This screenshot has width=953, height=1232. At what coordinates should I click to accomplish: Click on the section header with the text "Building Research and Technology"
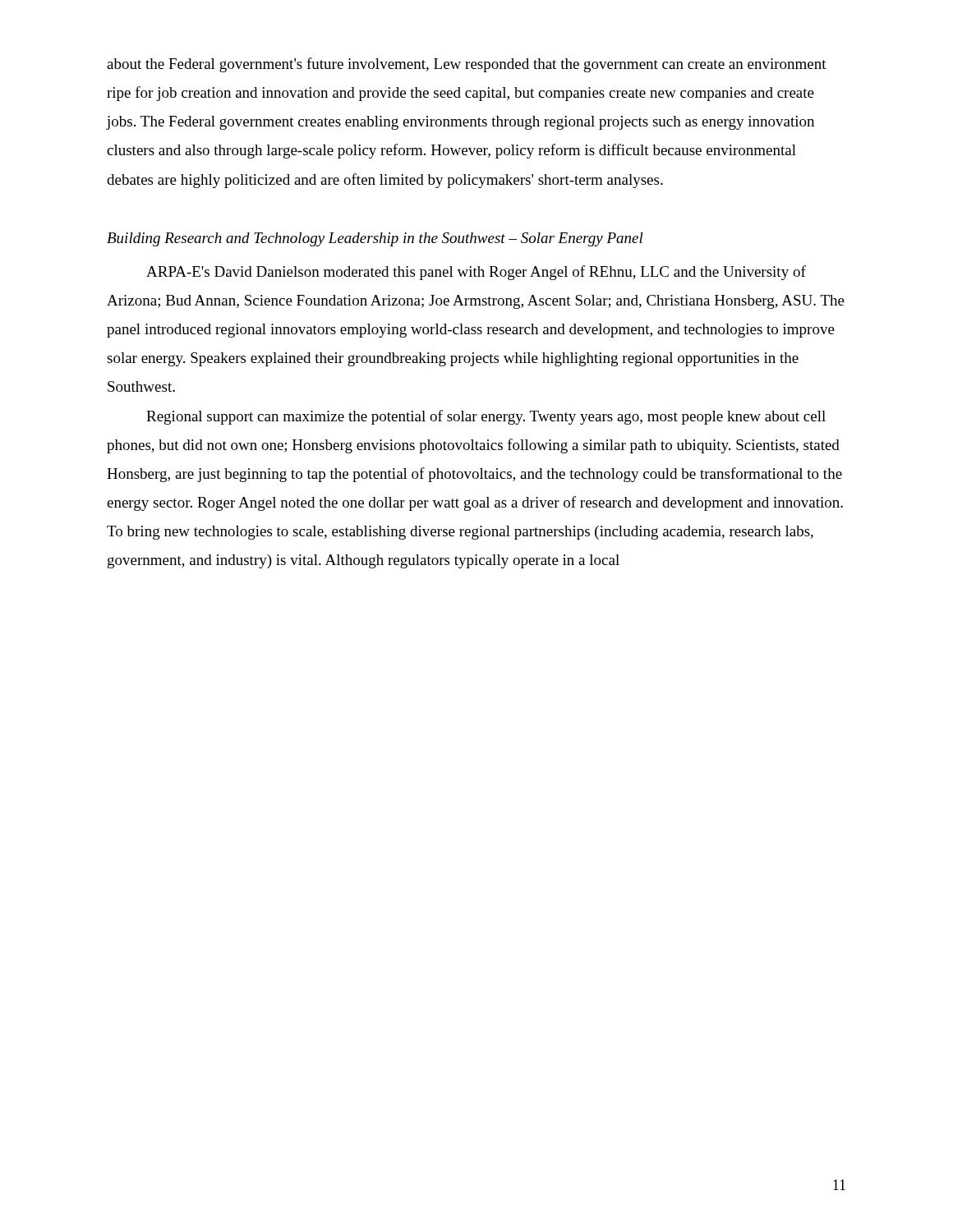375,238
